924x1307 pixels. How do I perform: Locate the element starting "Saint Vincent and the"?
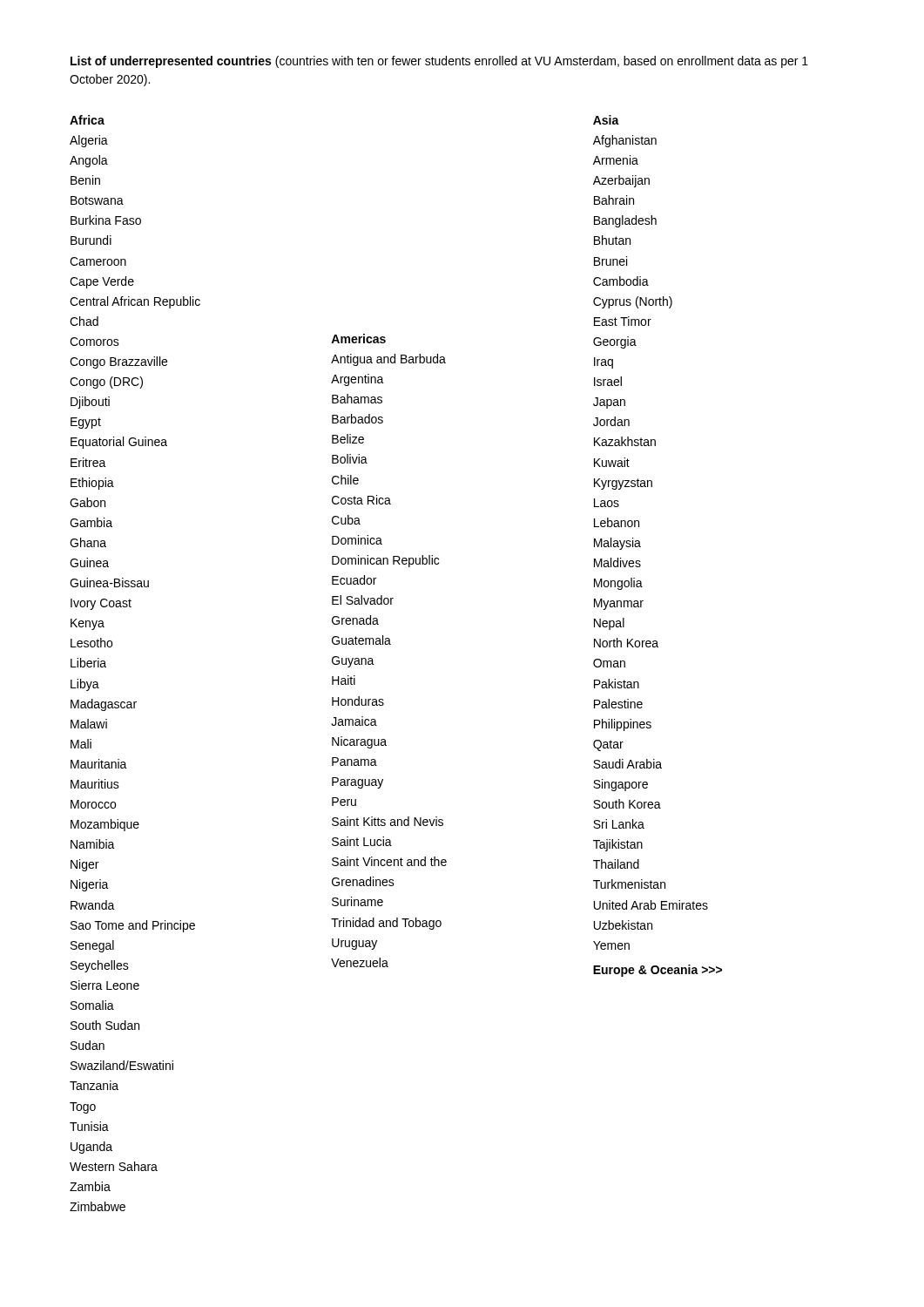(389, 862)
